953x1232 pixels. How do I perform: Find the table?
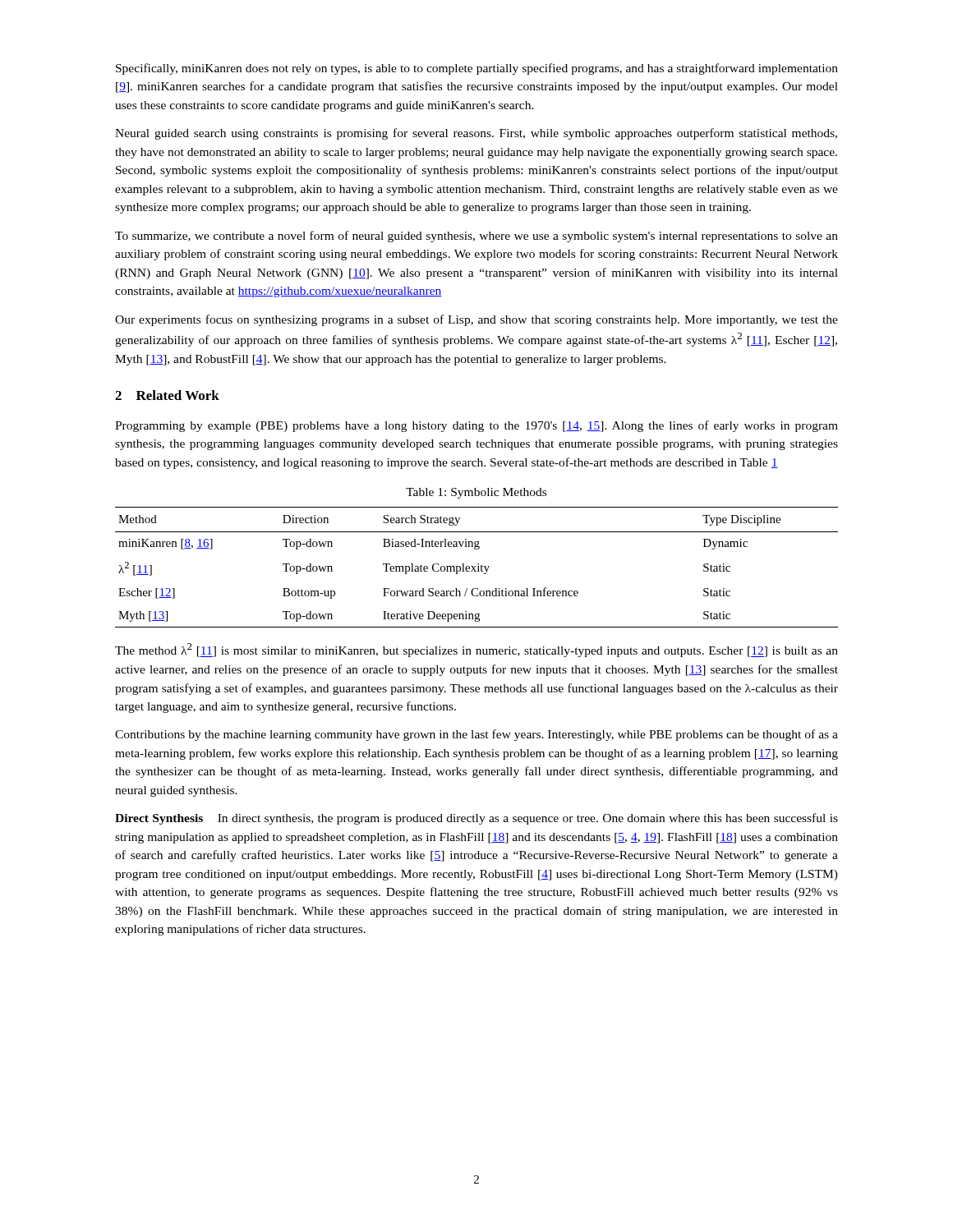(x=476, y=567)
